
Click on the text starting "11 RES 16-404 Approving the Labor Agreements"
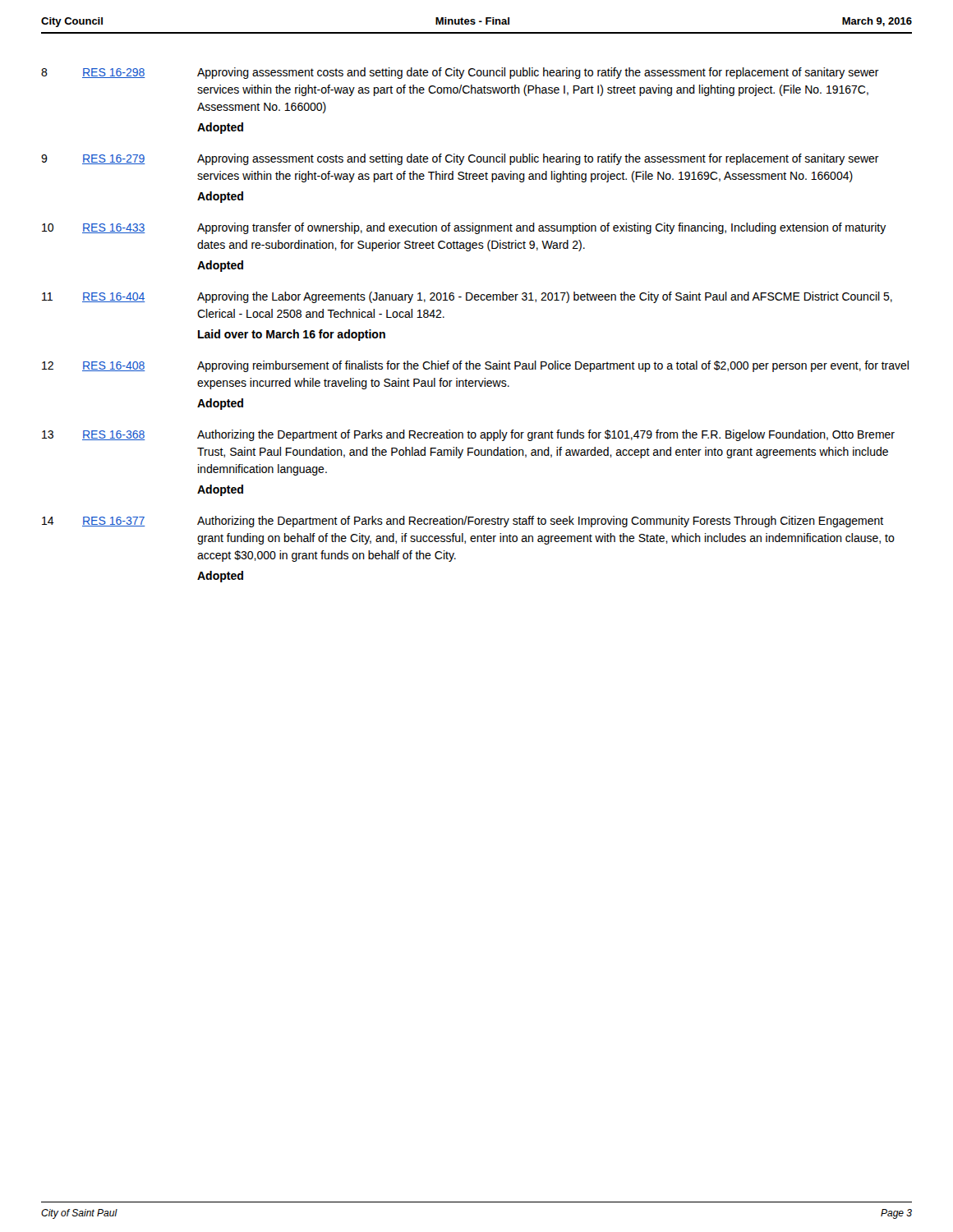coord(467,297)
